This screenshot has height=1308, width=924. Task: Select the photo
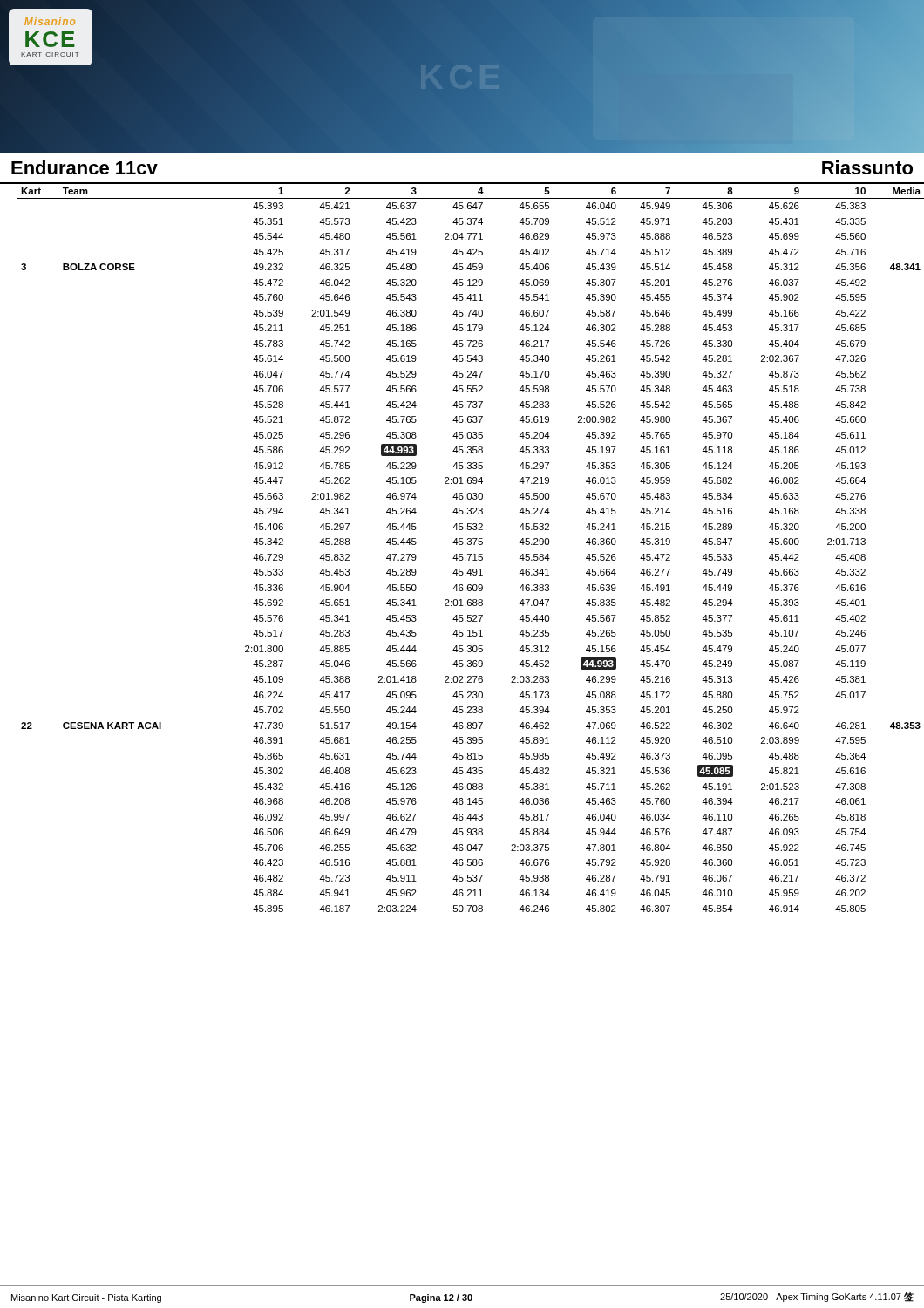tap(462, 76)
